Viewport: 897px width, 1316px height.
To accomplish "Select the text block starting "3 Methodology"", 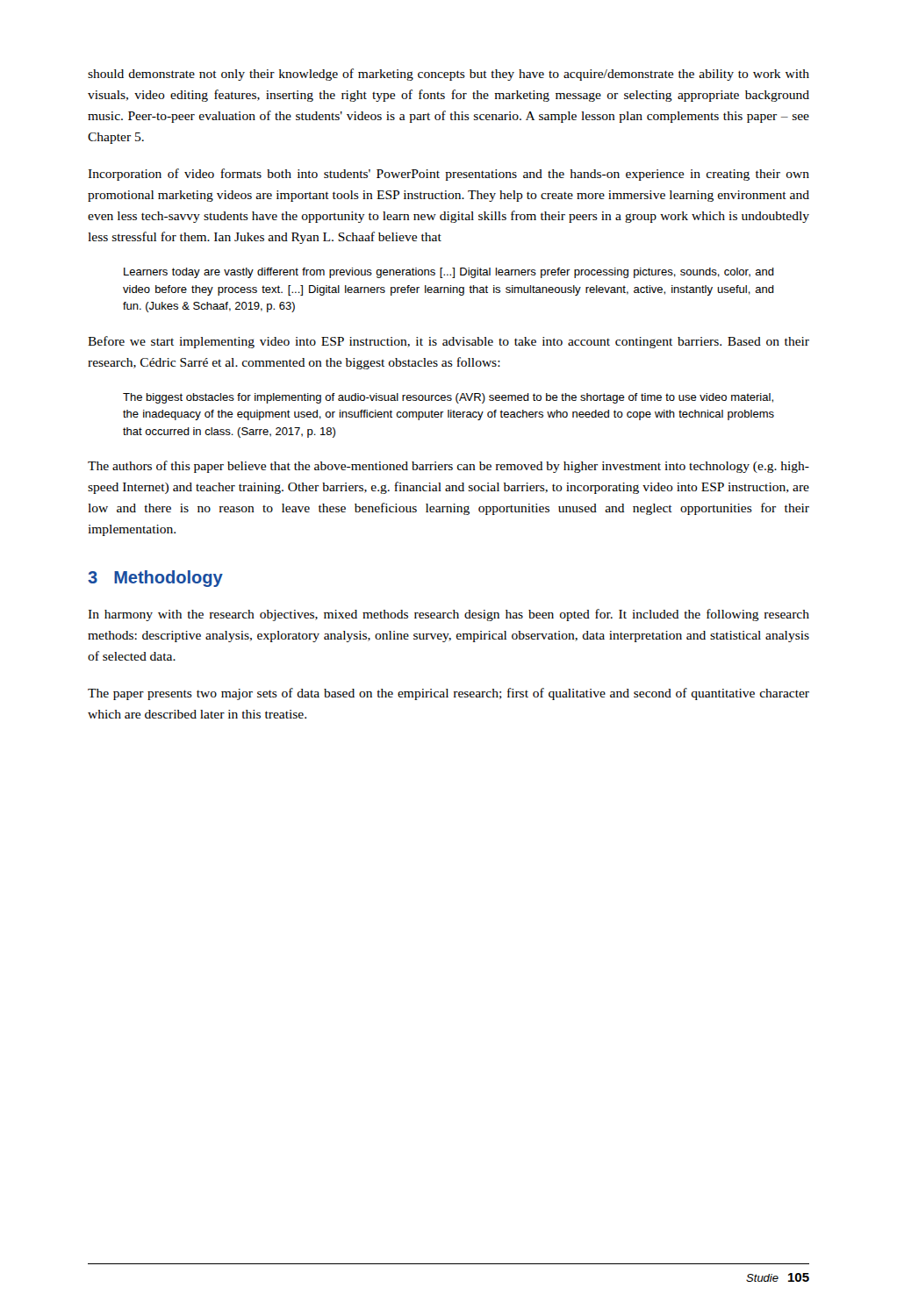I will click(x=155, y=578).
